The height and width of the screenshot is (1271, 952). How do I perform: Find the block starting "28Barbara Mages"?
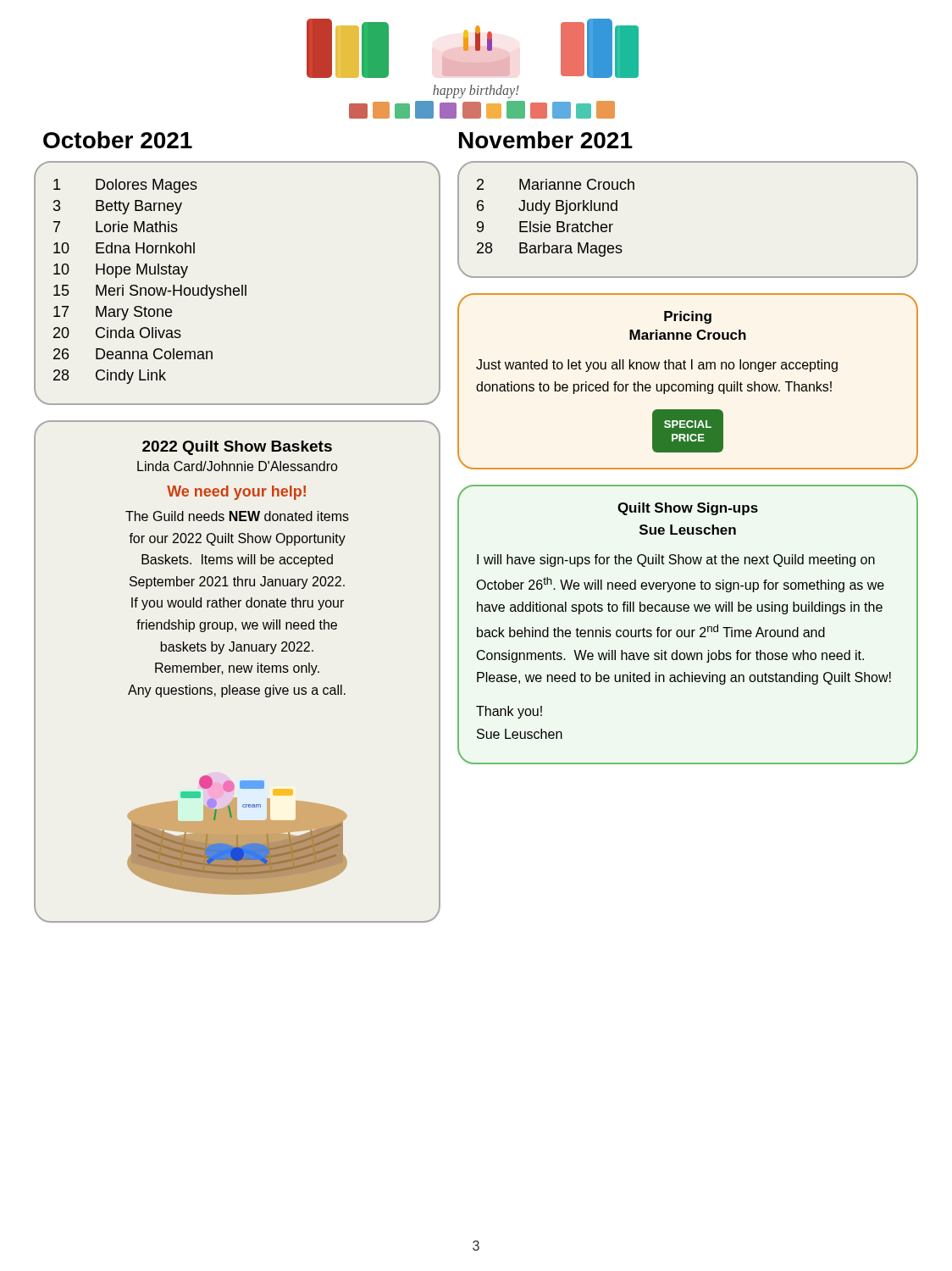click(549, 249)
